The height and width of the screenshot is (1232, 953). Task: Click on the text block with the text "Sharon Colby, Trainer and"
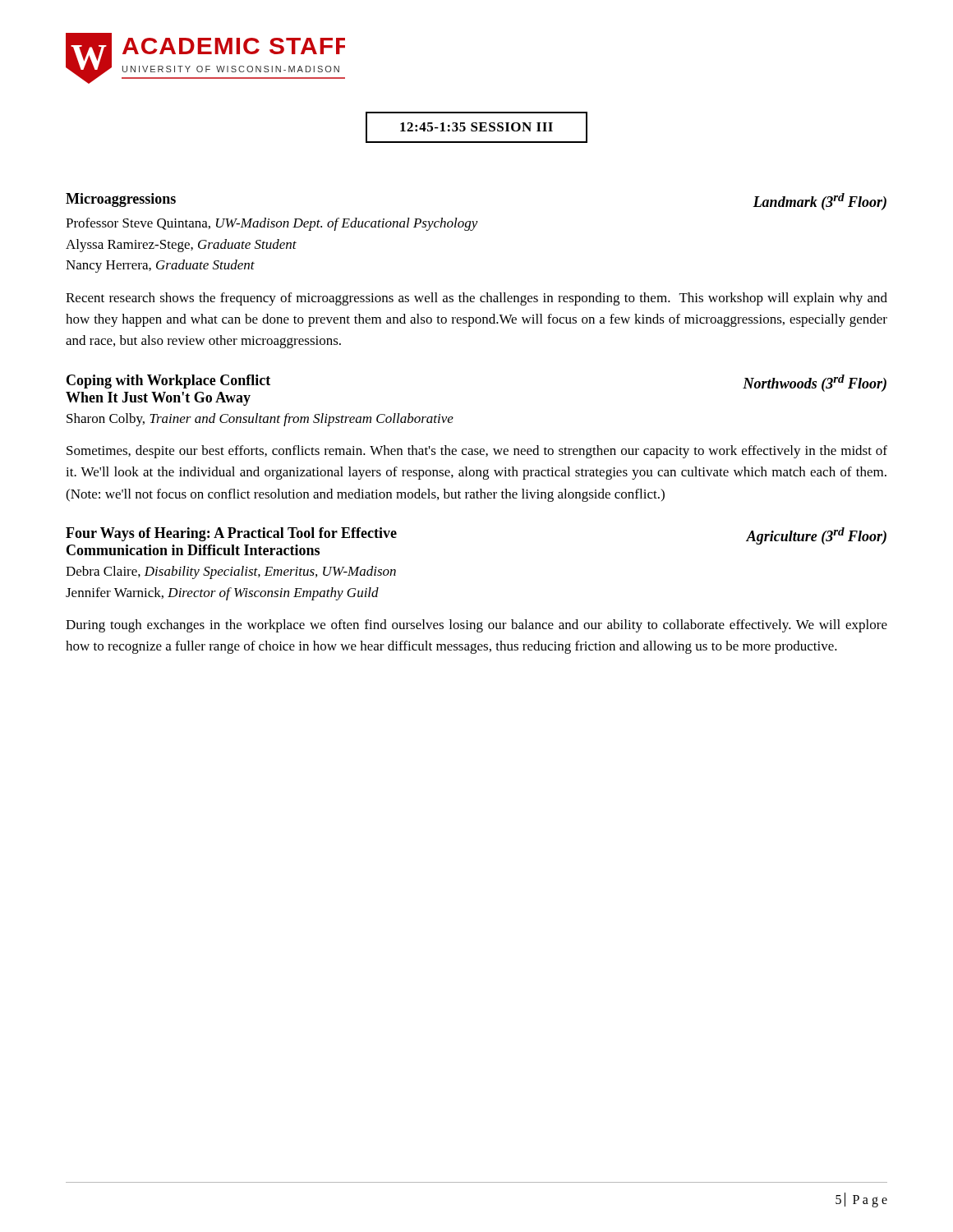[x=260, y=418]
